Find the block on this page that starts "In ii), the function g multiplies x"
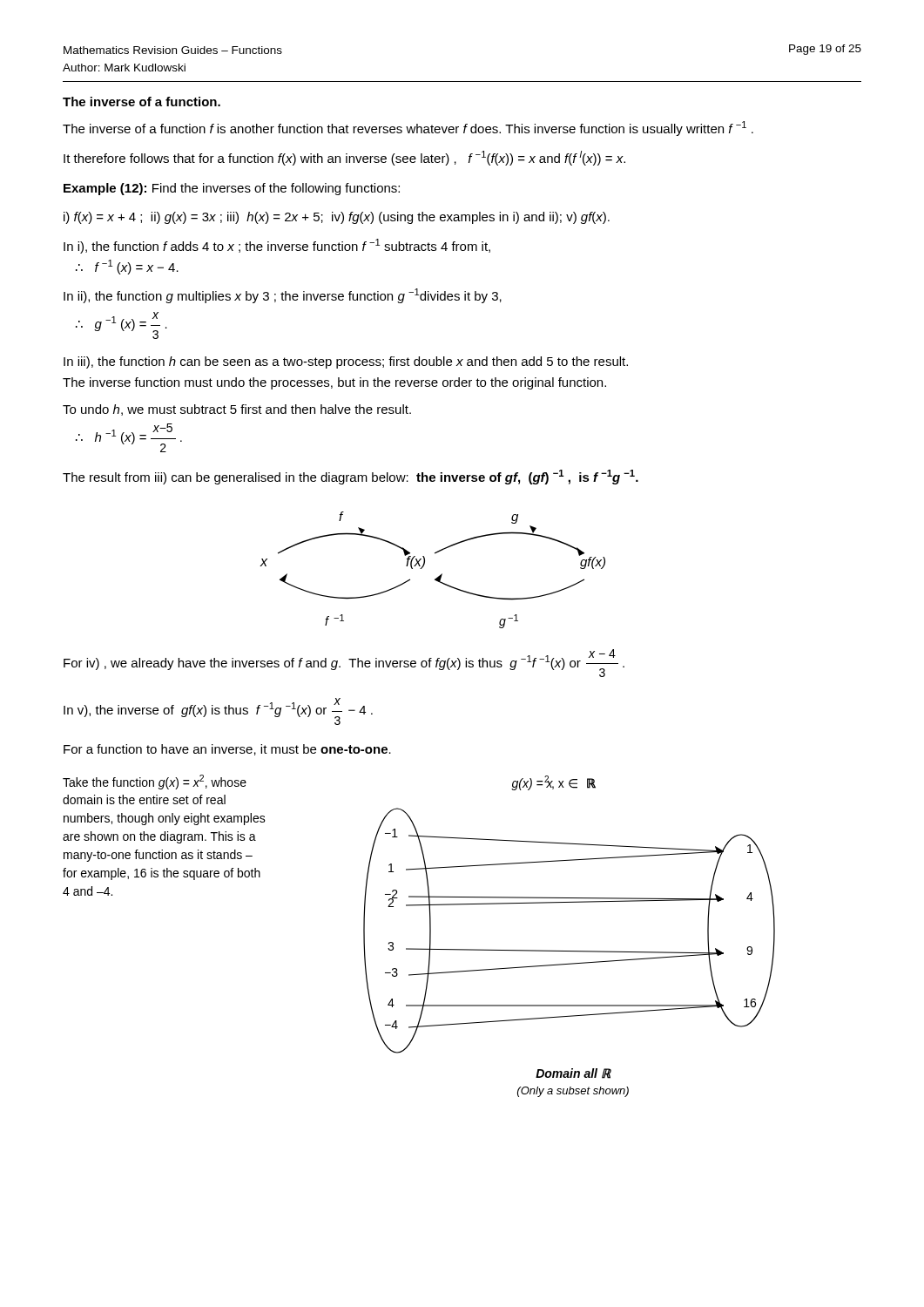This screenshot has width=924, height=1307. [283, 296]
